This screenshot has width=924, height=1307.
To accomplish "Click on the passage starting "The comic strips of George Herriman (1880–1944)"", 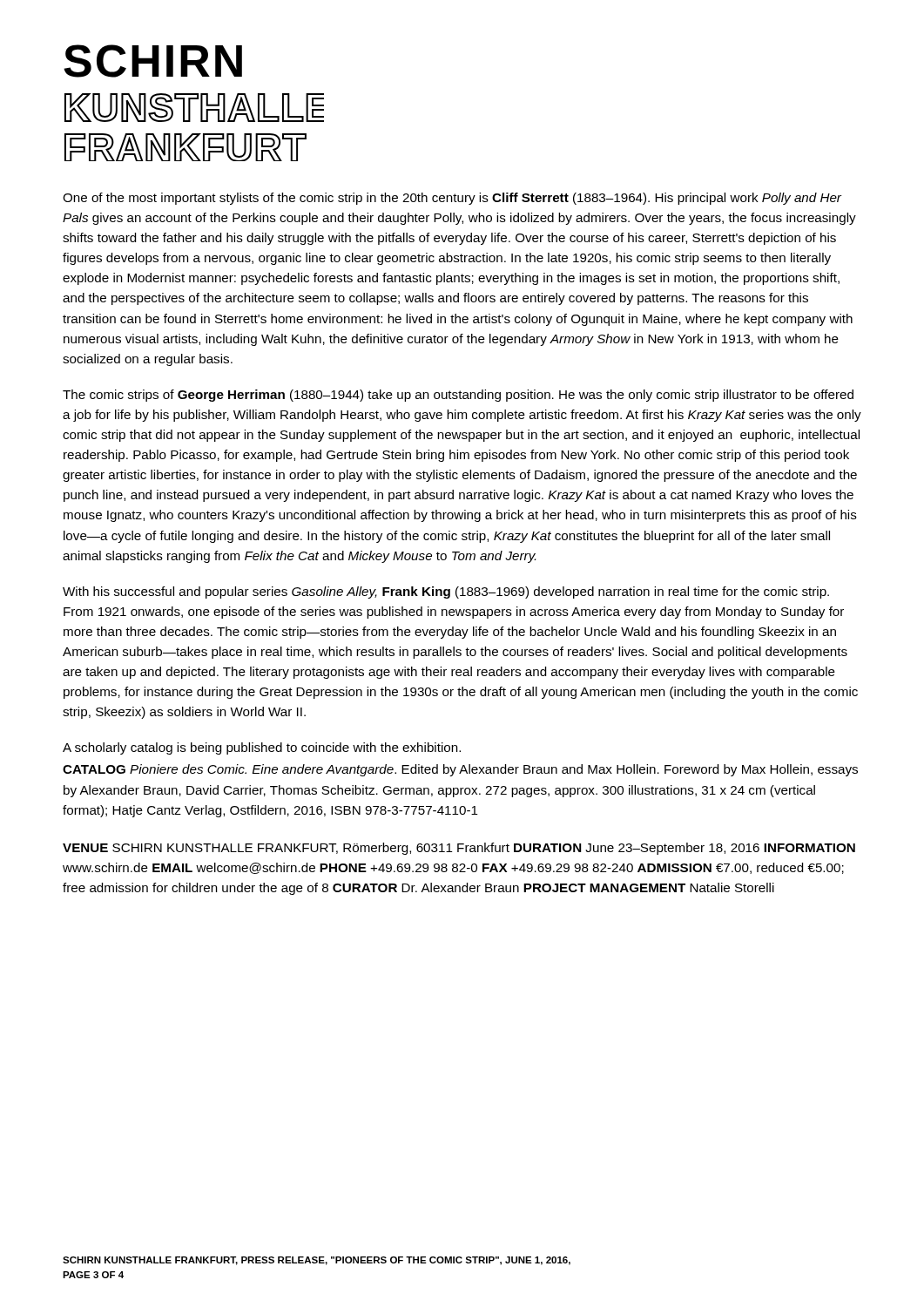I will [462, 475].
